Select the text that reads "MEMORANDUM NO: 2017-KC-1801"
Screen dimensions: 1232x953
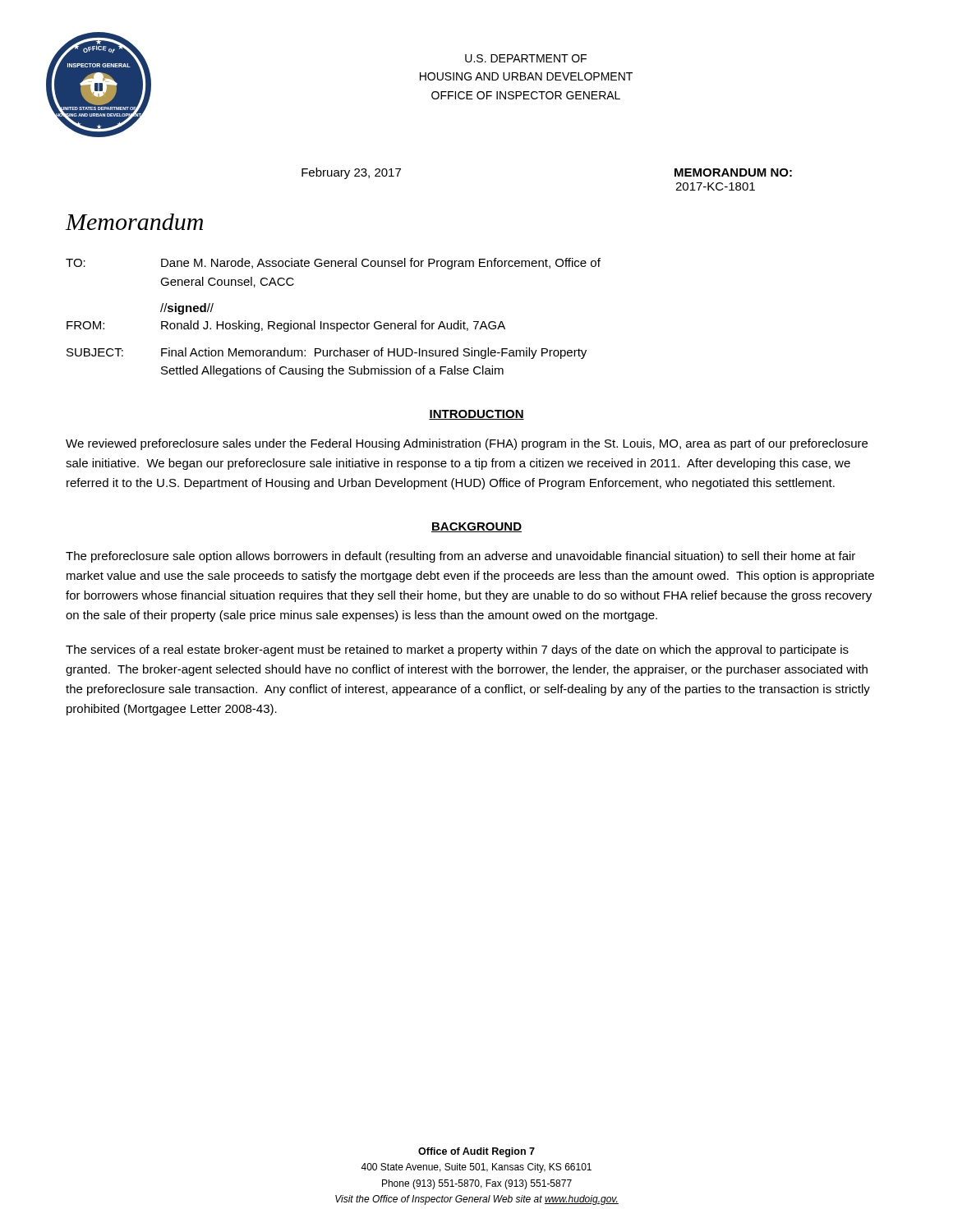(733, 179)
